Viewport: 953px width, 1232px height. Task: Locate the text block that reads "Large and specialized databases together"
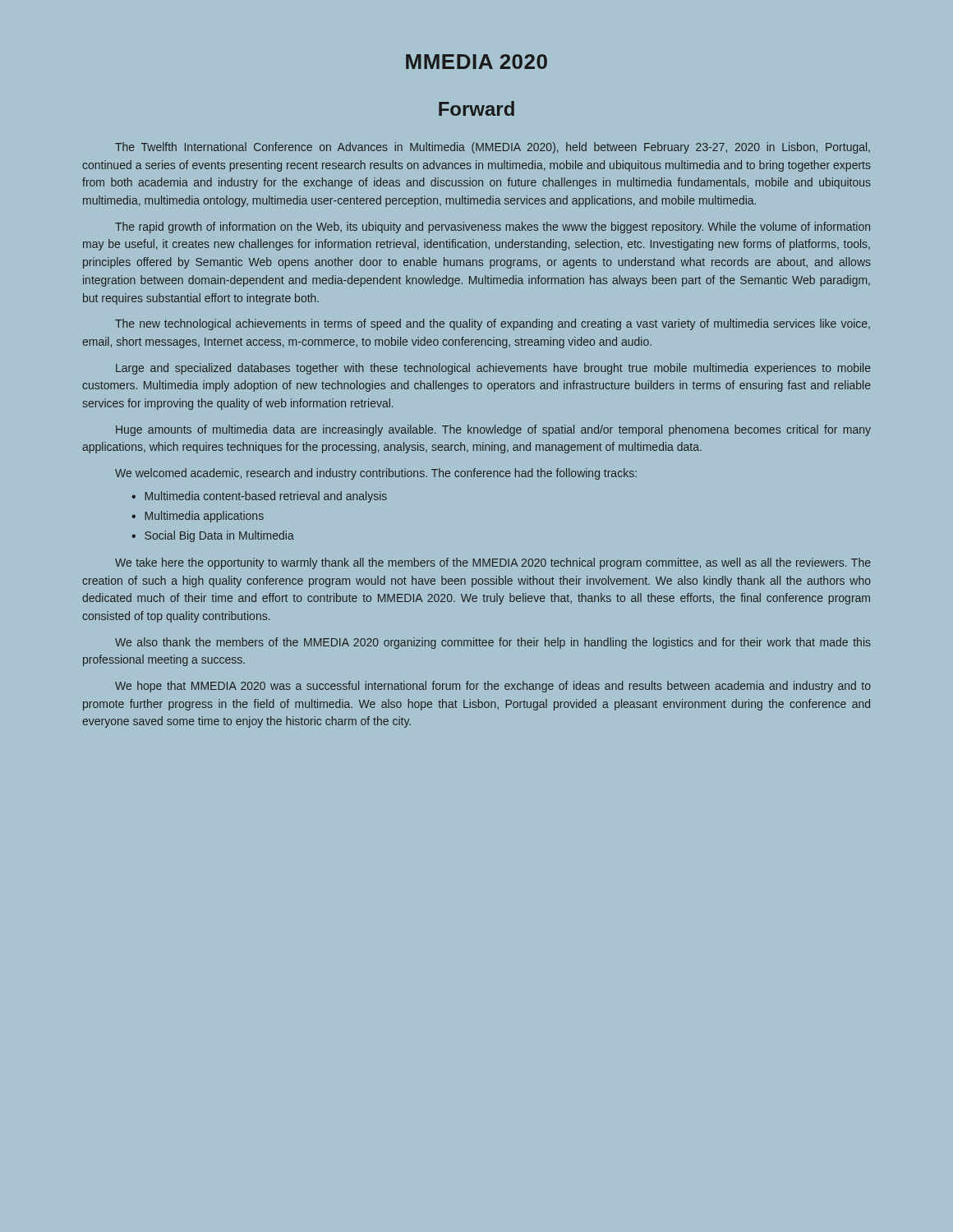pos(476,385)
